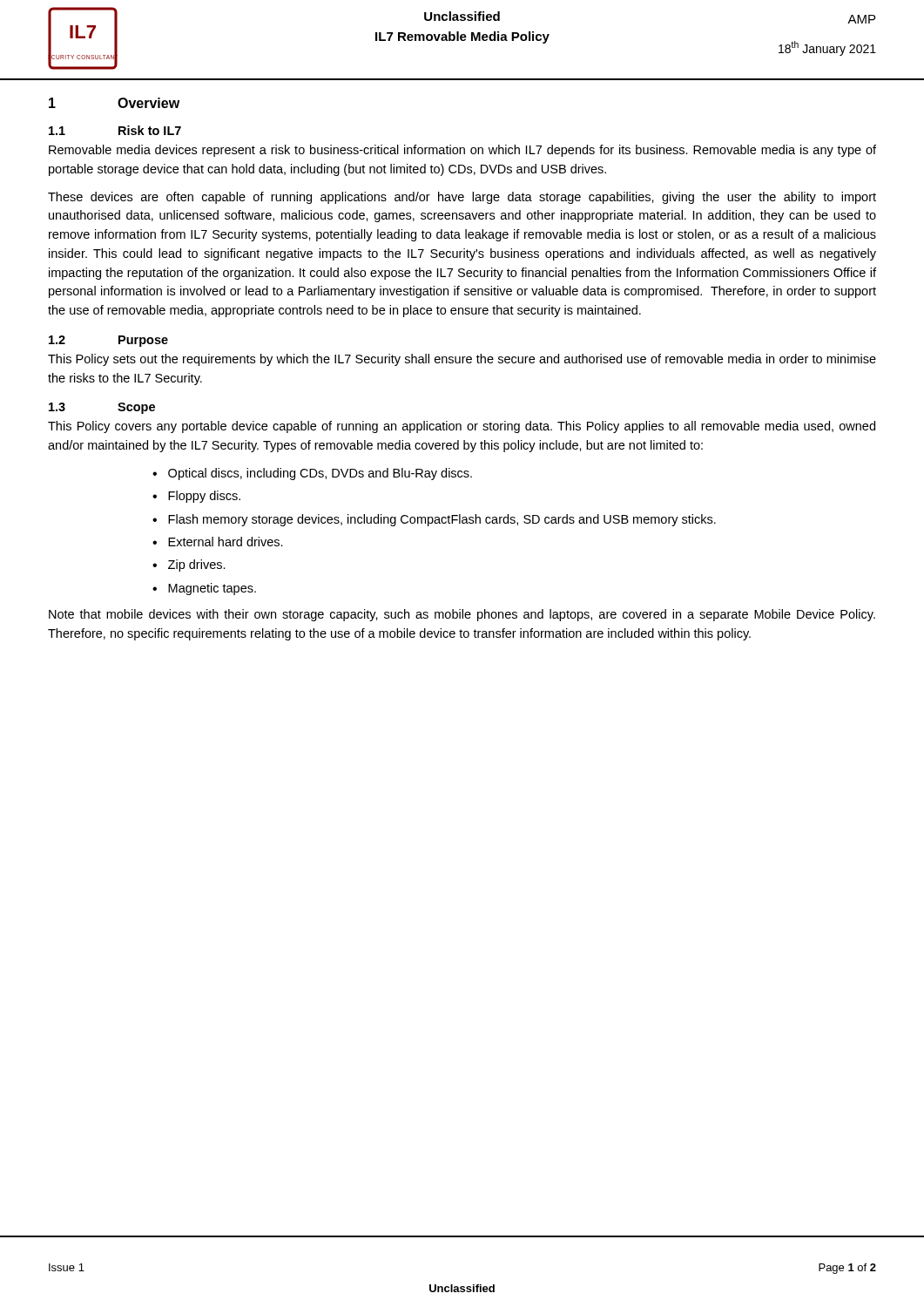The width and height of the screenshot is (924, 1307).
Task: Navigate to the block starting "• Flash memory storage devices, including CompactFlash cards,"
Action: [x=434, y=520]
